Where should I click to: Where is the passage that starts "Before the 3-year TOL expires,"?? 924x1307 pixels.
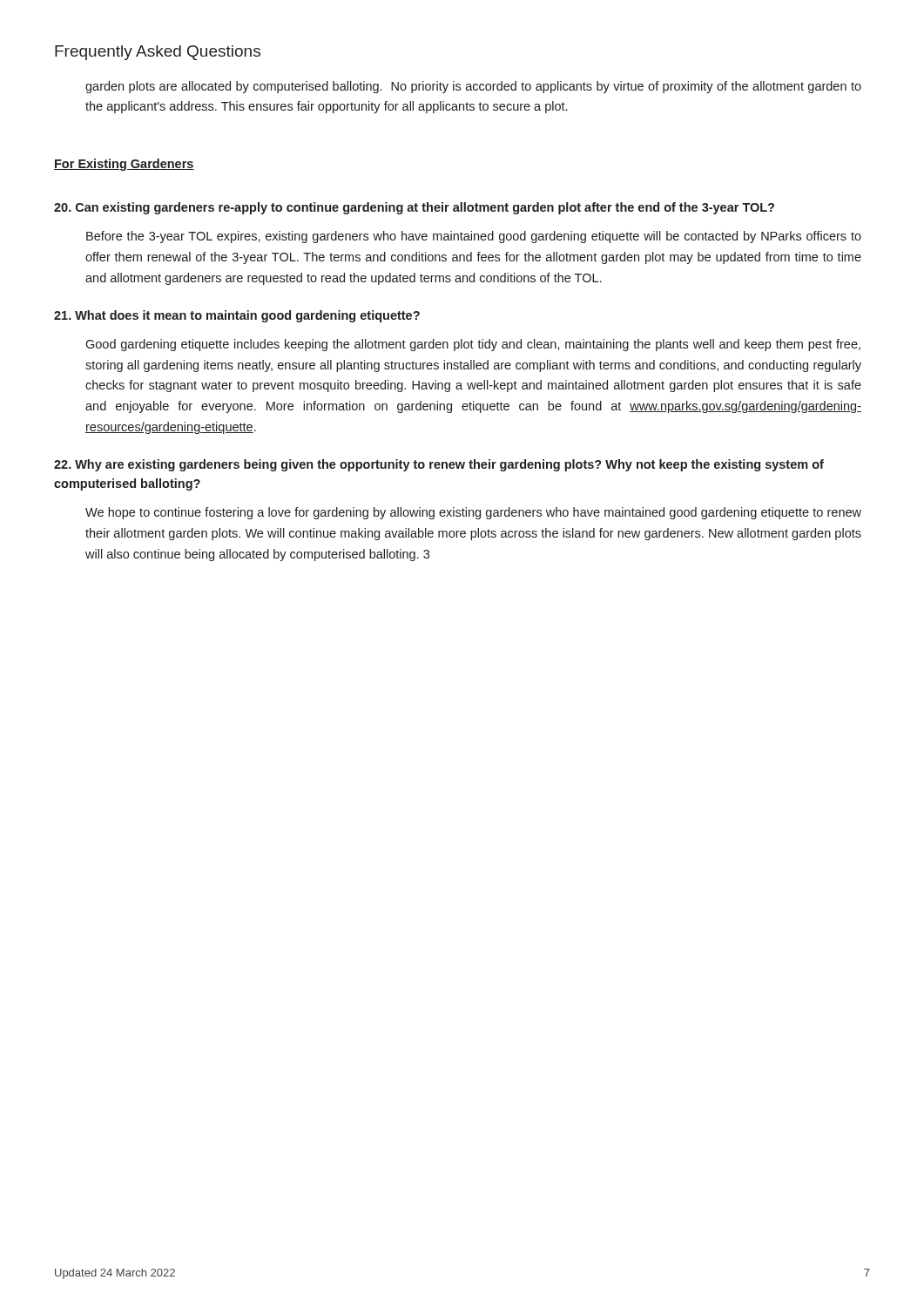pos(473,257)
